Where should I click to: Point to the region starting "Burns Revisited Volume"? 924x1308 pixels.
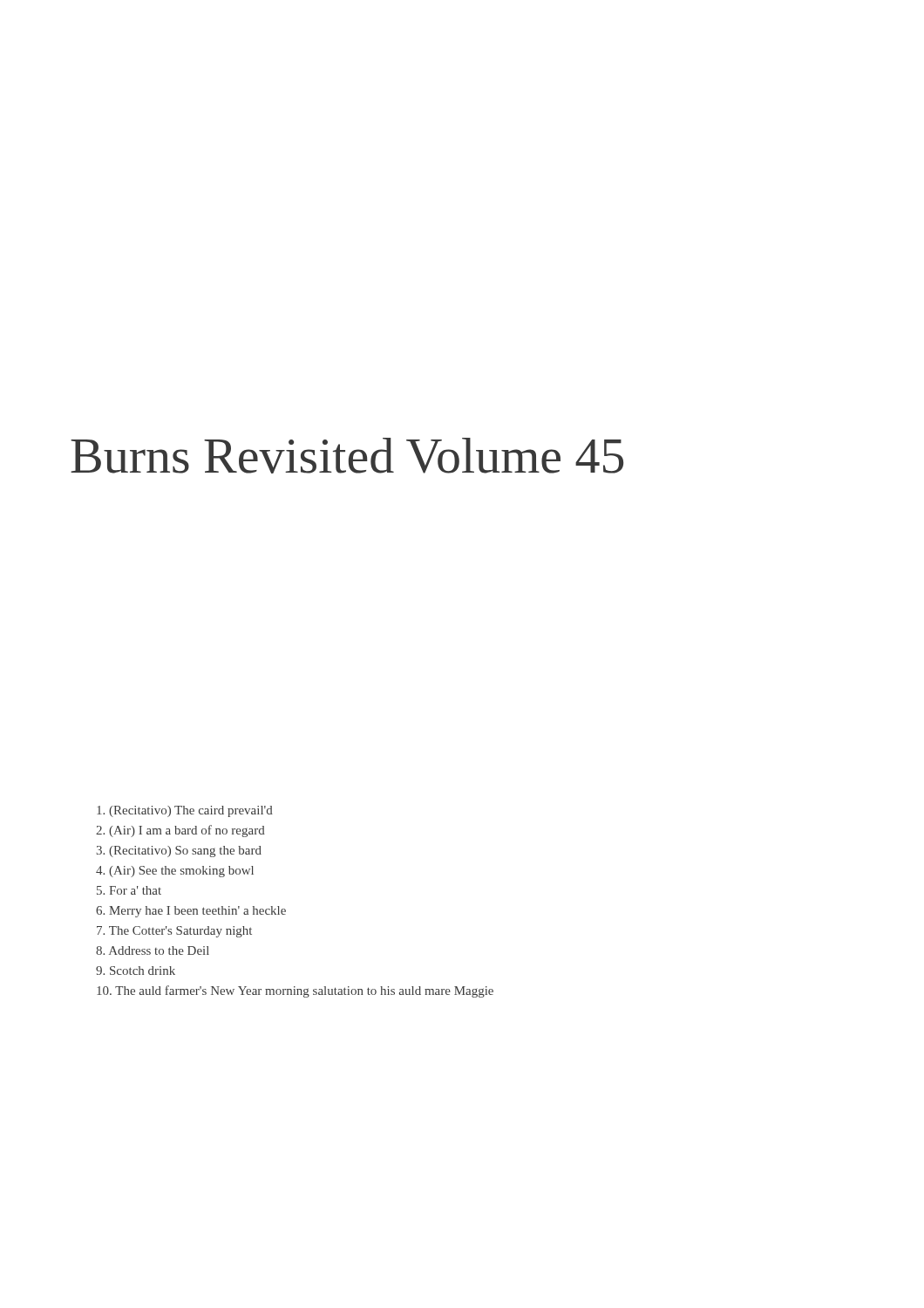pos(348,456)
